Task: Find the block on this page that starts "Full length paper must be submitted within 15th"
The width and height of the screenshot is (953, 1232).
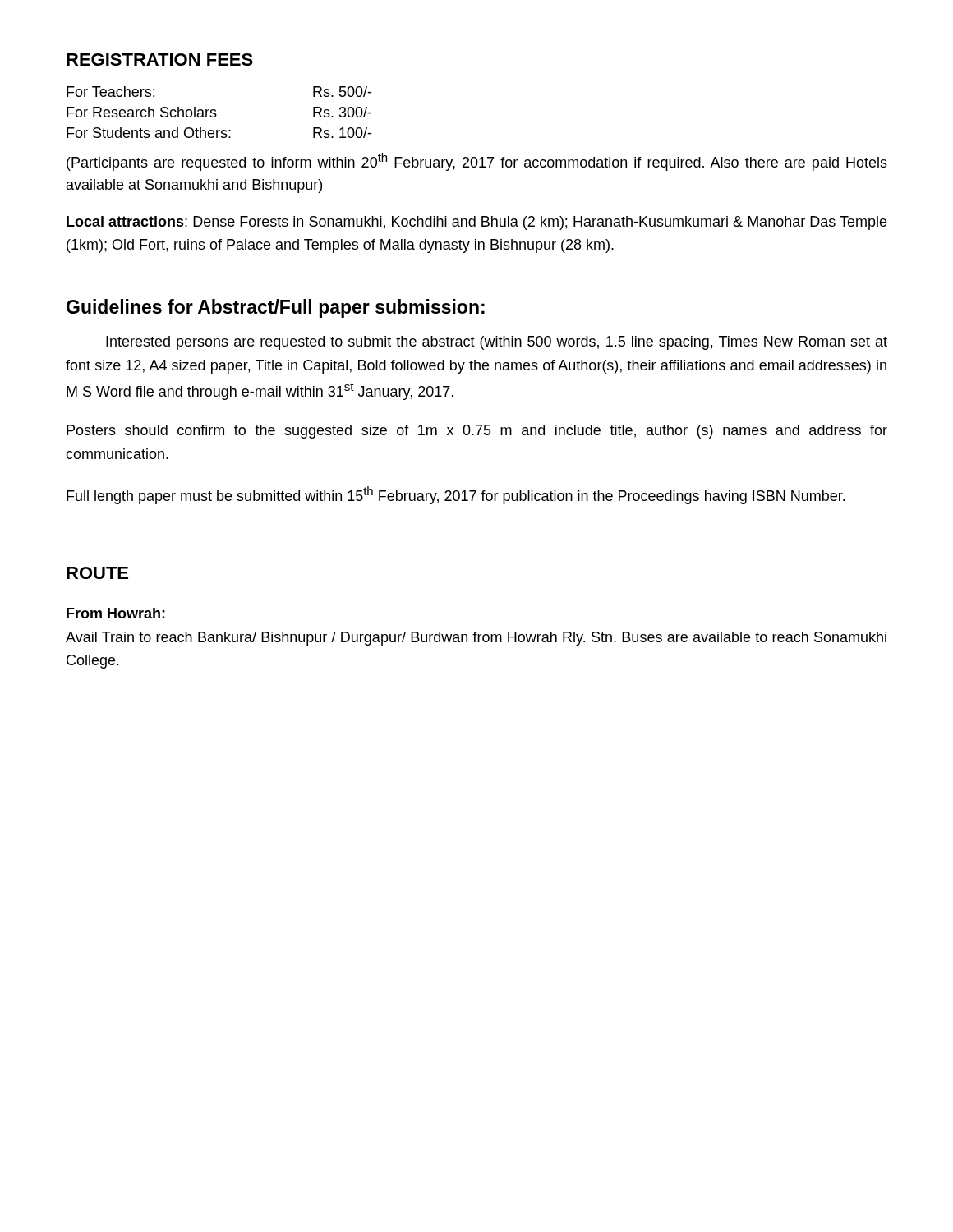Action: (x=476, y=495)
